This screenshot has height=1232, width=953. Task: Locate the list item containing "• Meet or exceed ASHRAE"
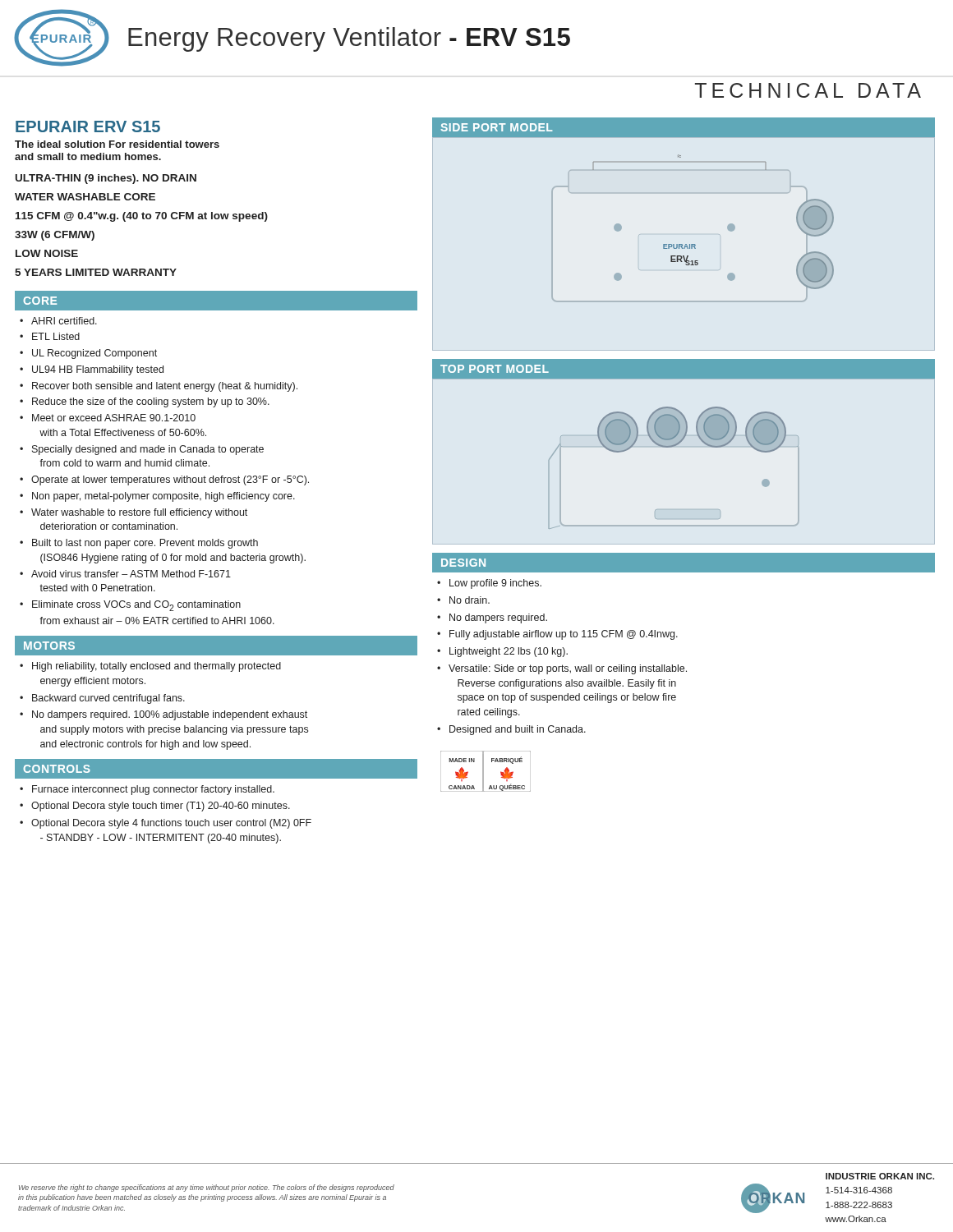(x=114, y=425)
